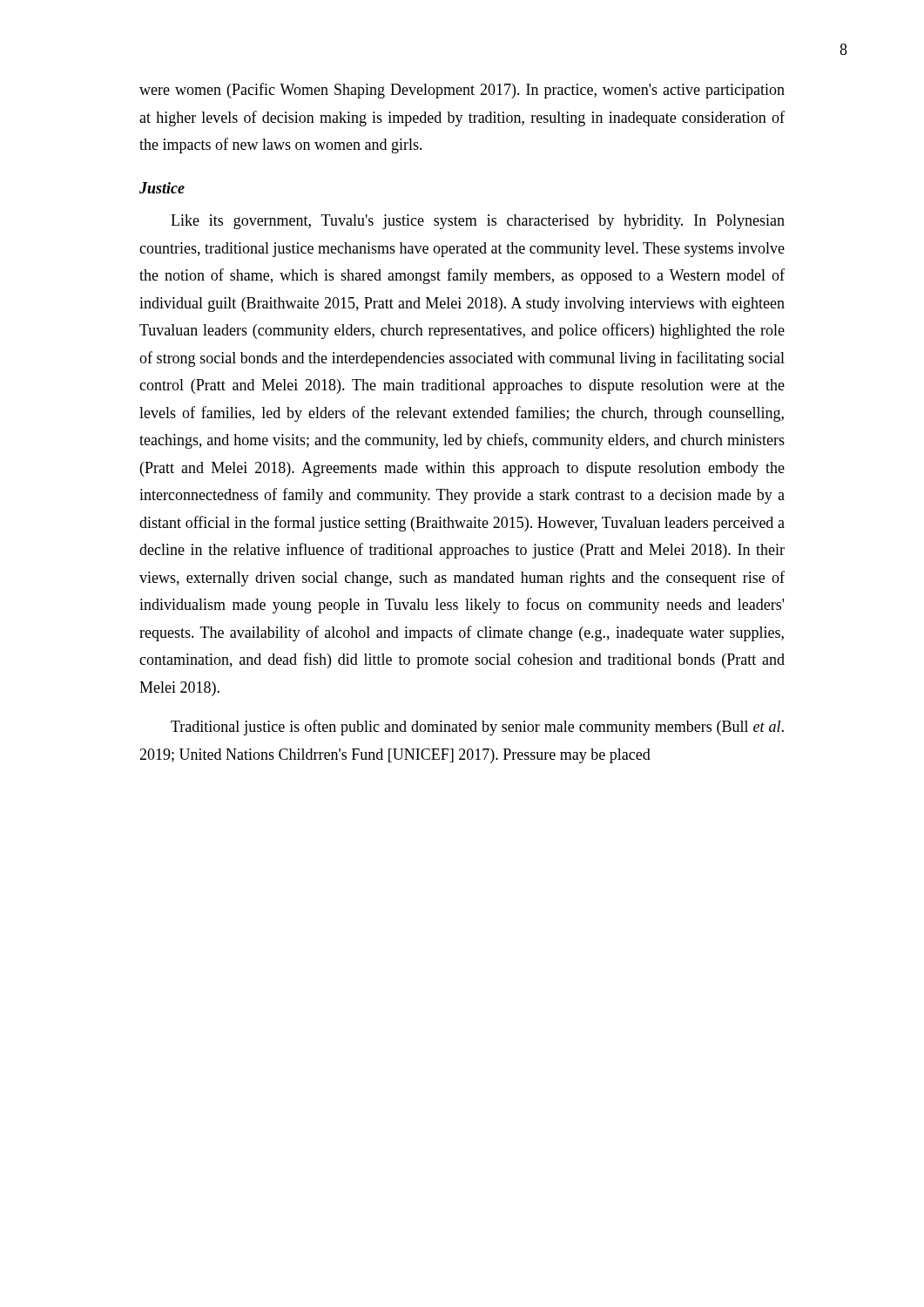
Task: Select the text block containing "Like its government, Tuvalu's justice system"
Action: (x=462, y=488)
